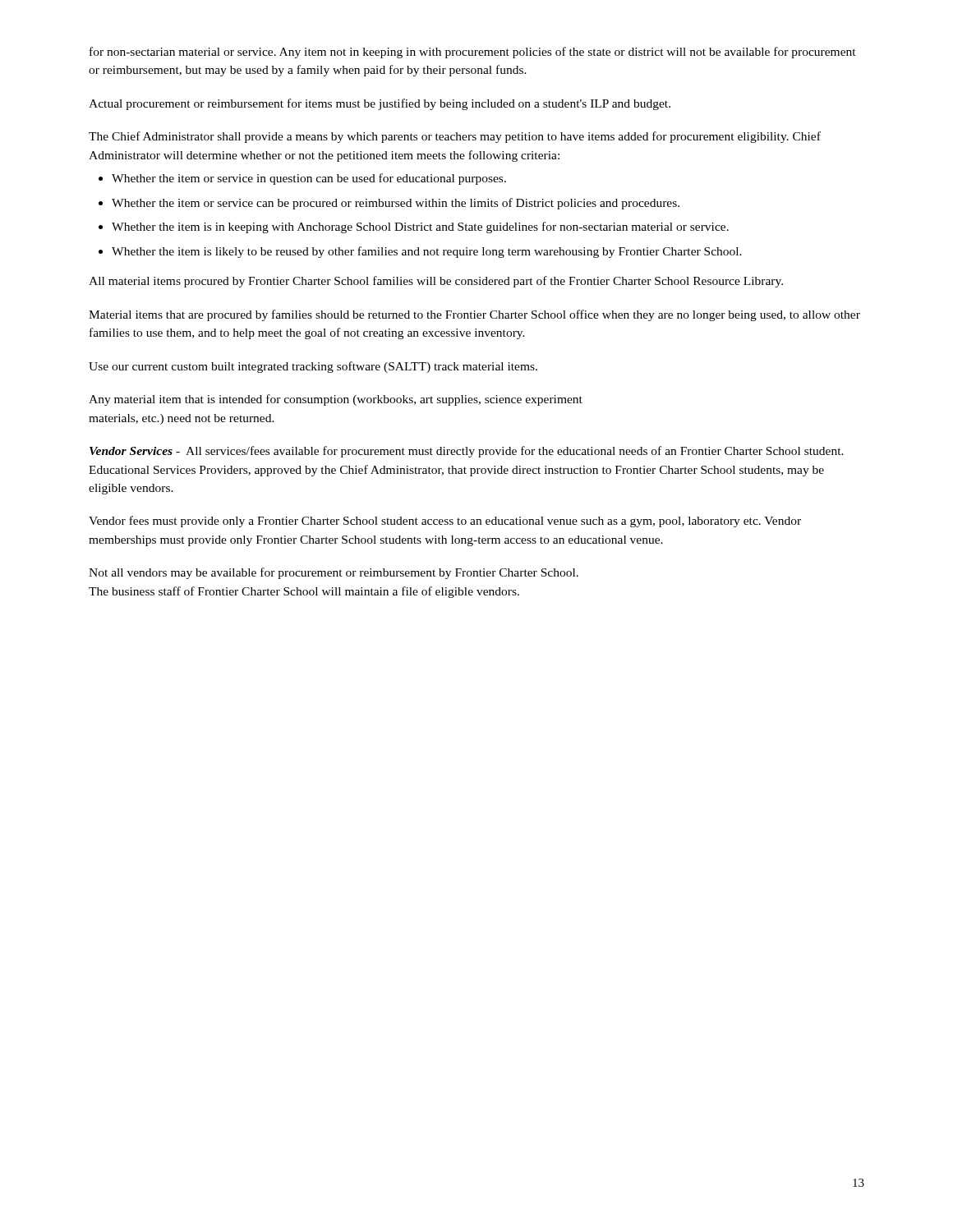This screenshot has width=953, height=1232.
Task: Locate the block of text that opens with "for non-sectarian material or service."
Action: point(472,61)
